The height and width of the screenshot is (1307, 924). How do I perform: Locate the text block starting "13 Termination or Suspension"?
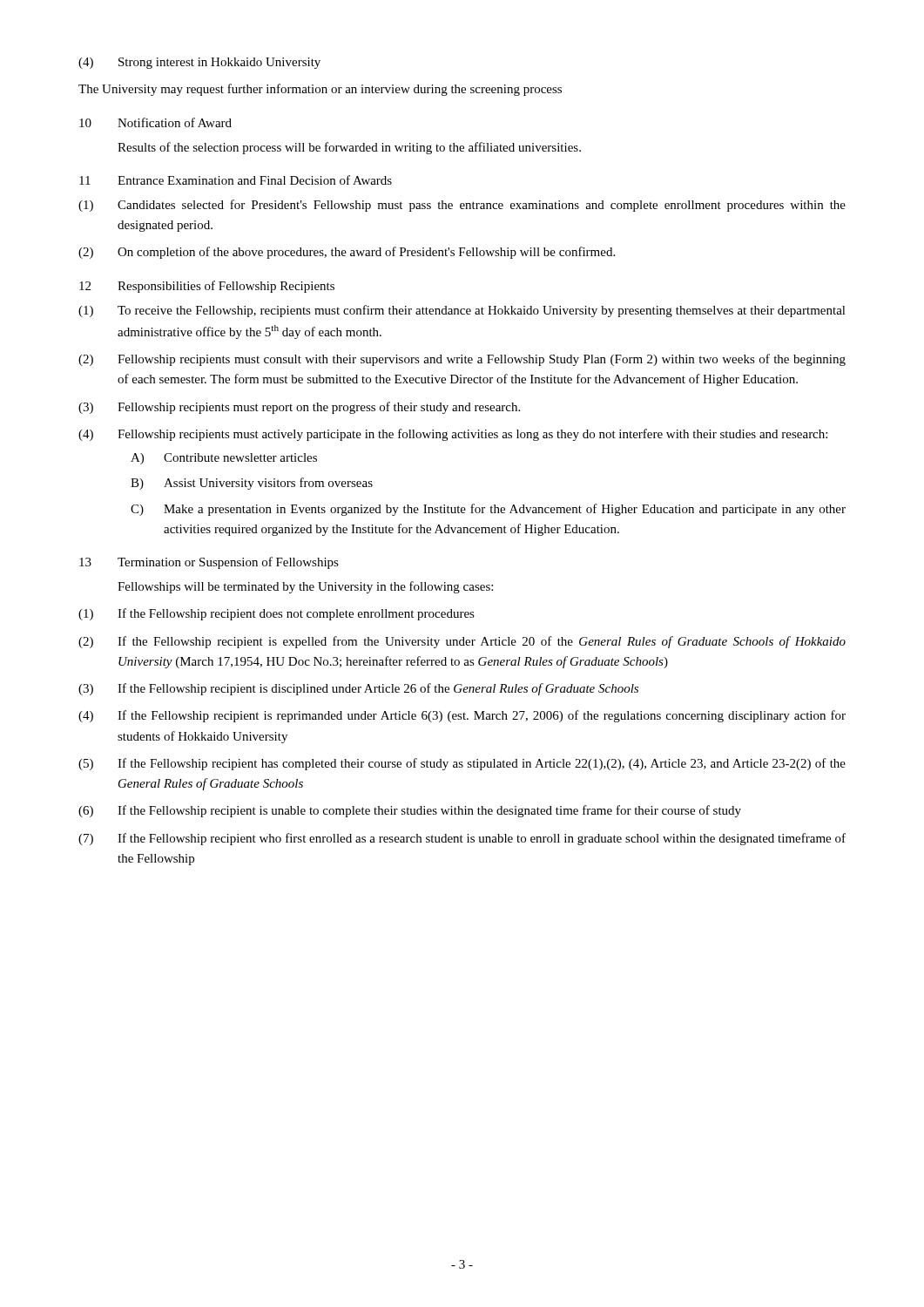(209, 562)
